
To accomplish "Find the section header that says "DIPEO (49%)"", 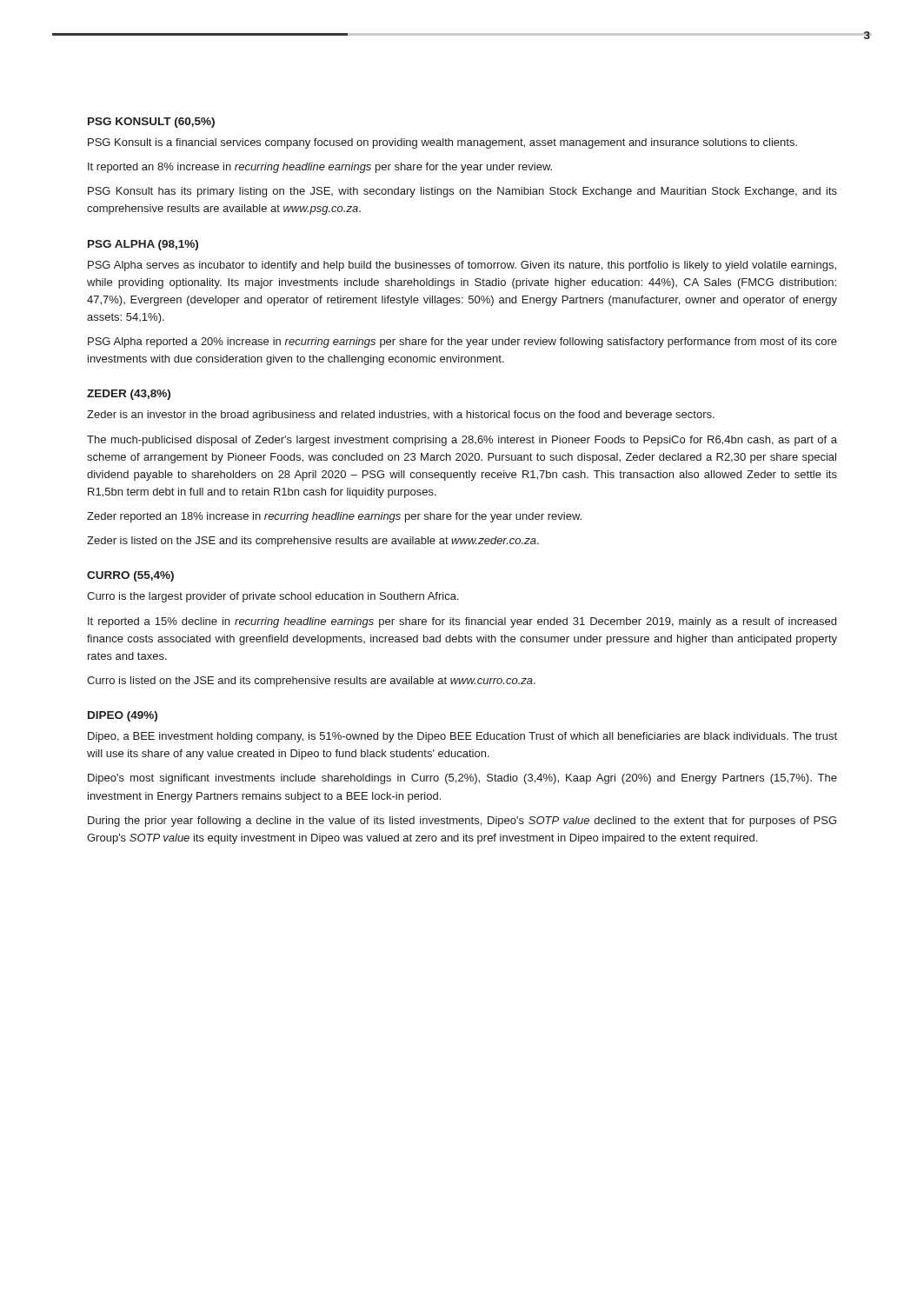I will pos(122,715).
